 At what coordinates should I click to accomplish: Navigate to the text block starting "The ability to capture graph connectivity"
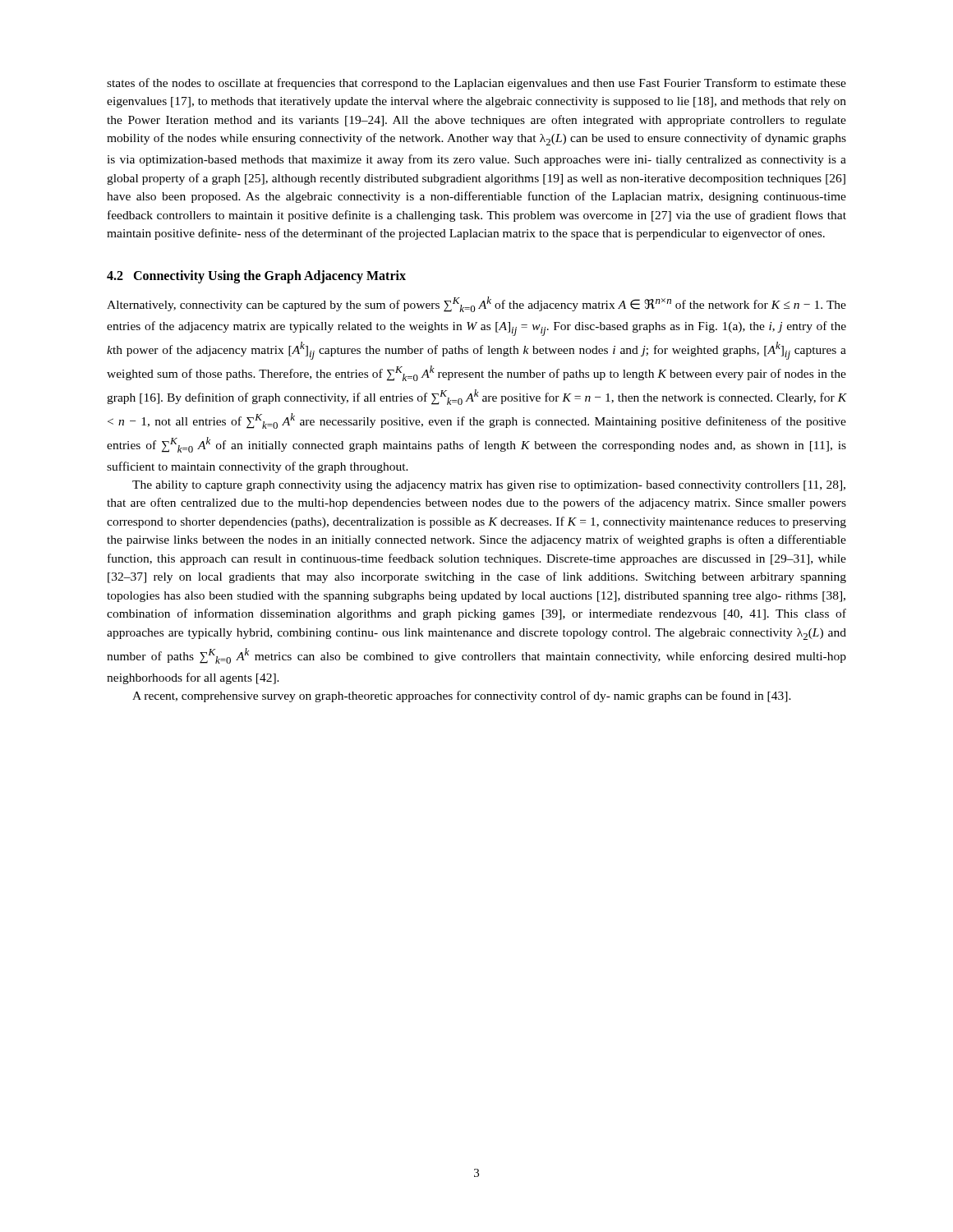(476, 581)
